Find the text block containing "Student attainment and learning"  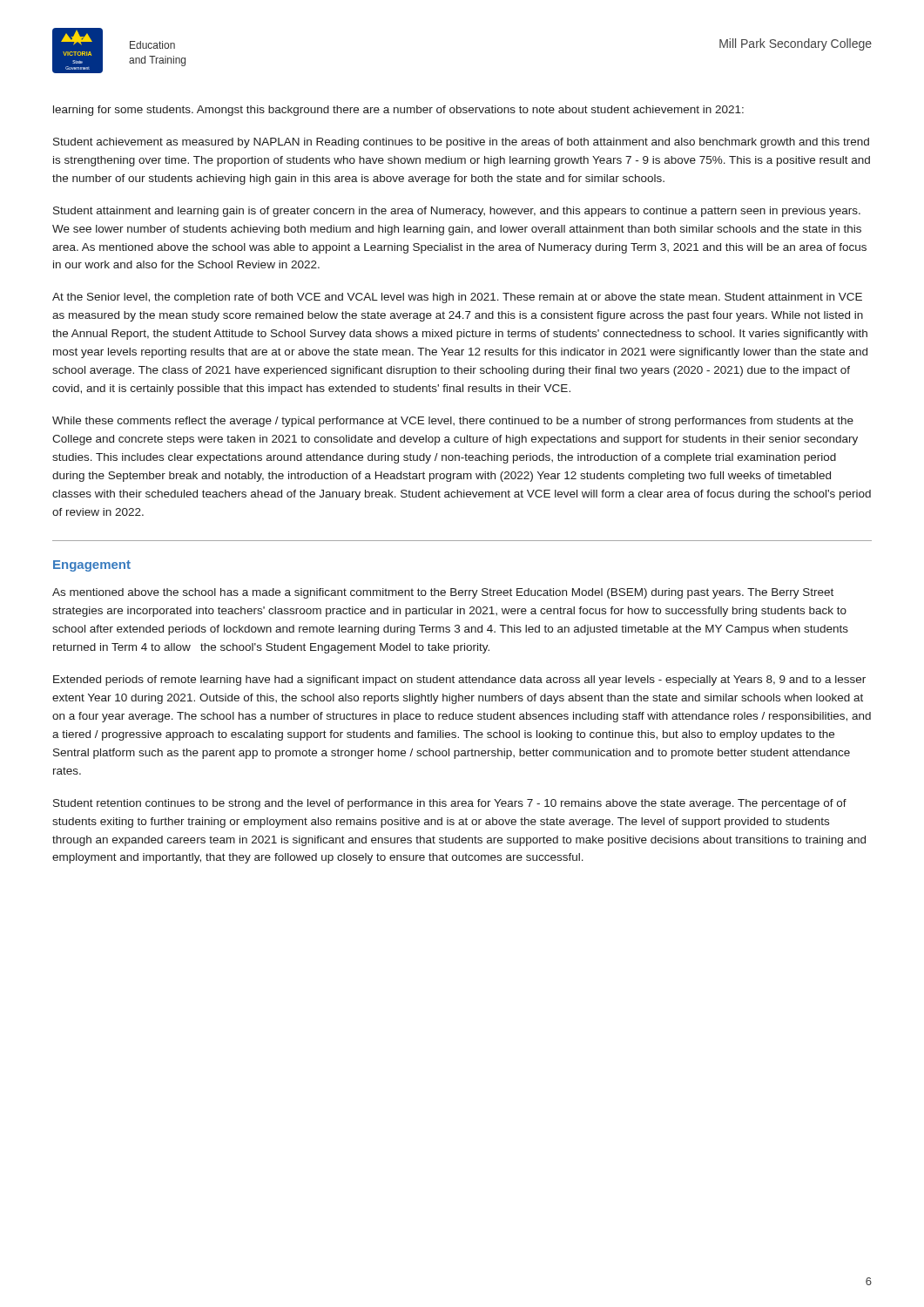click(x=460, y=237)
